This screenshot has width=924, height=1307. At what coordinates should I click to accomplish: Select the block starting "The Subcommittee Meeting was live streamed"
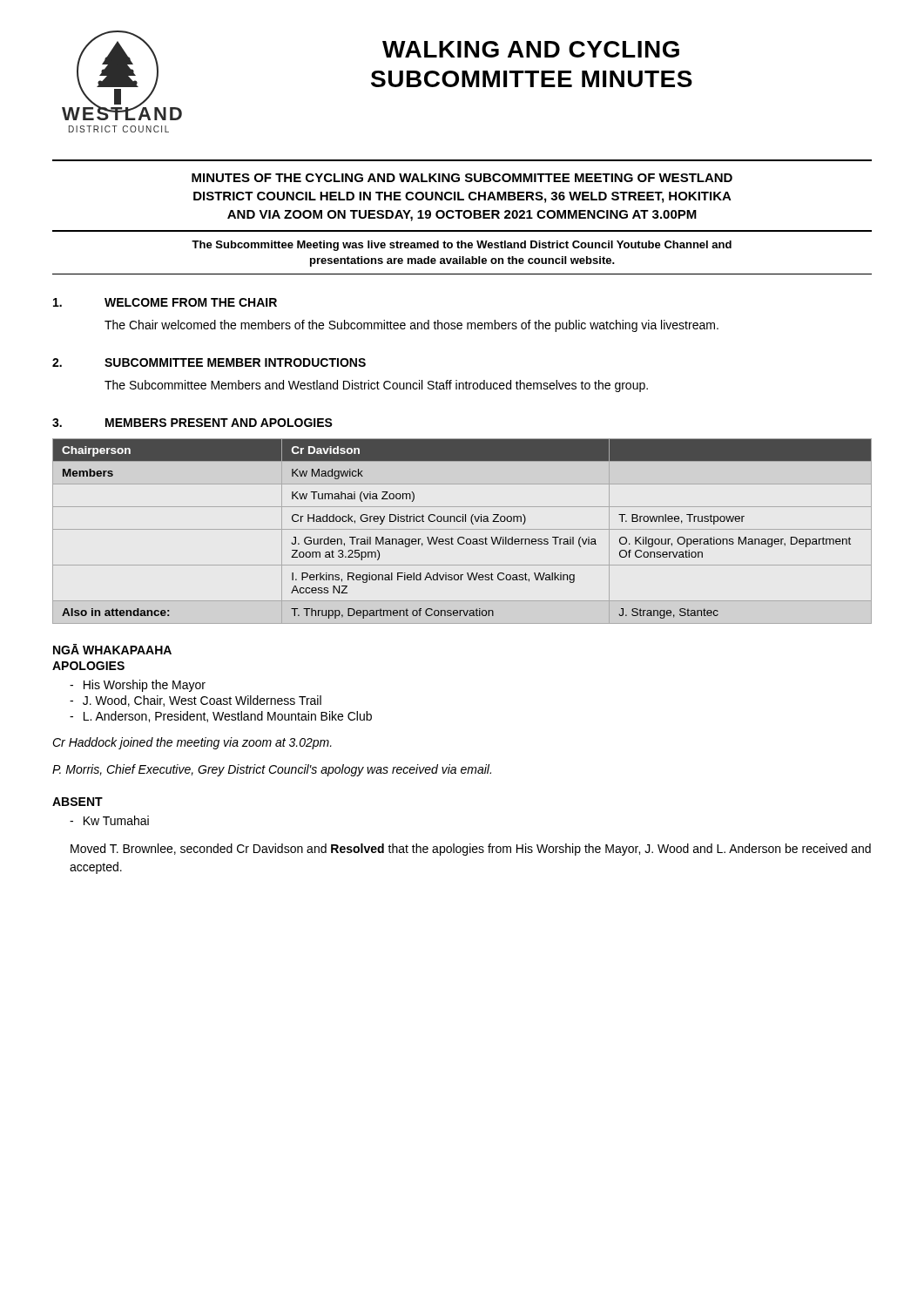pyautogui.click(x=462, y=252)
